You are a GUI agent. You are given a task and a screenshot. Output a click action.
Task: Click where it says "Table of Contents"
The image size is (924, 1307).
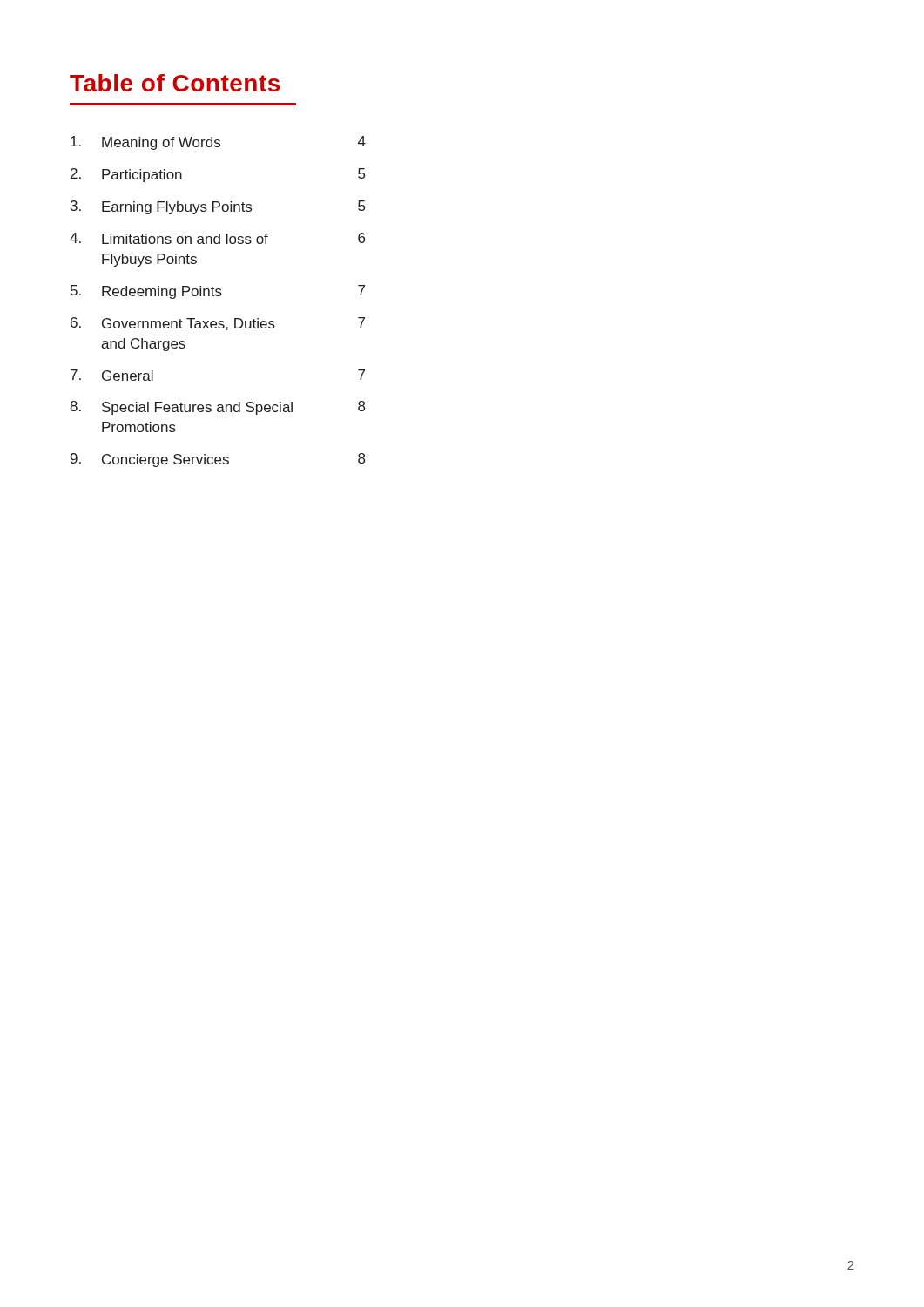pos(183,88)
